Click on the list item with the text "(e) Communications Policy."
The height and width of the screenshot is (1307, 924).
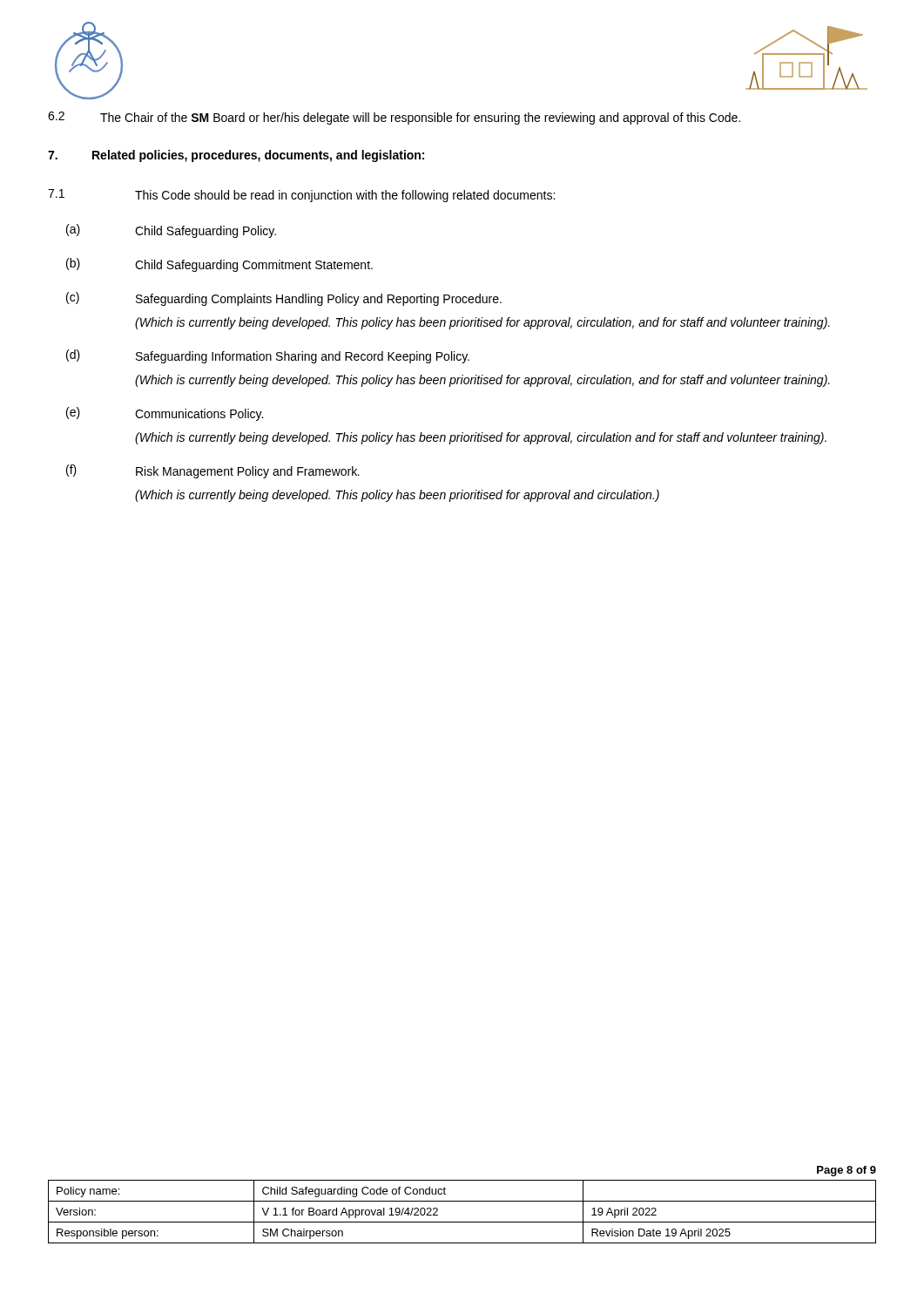point(165,414)
